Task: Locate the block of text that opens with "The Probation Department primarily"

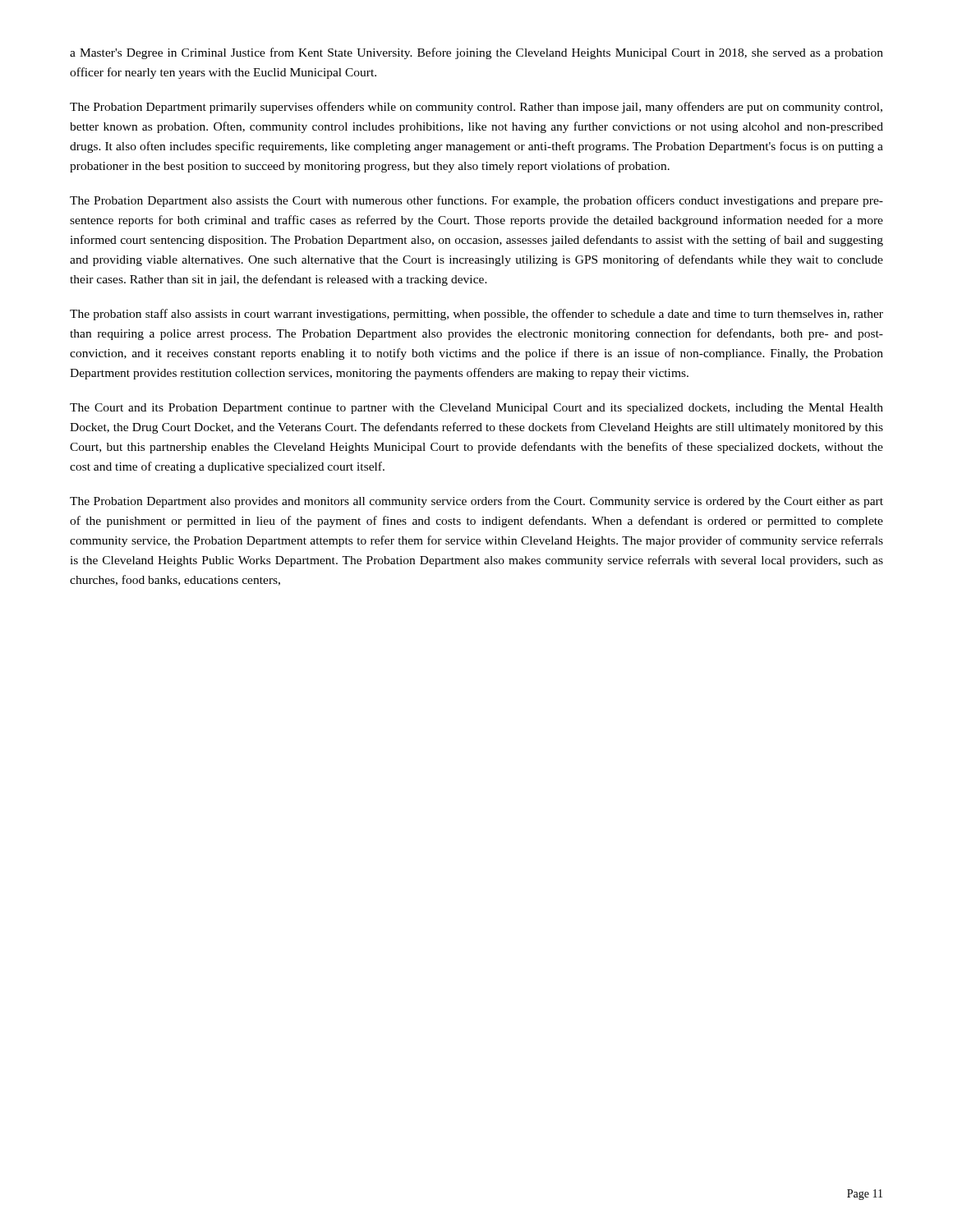Action: pyautogui.click(x=476, y=136)
